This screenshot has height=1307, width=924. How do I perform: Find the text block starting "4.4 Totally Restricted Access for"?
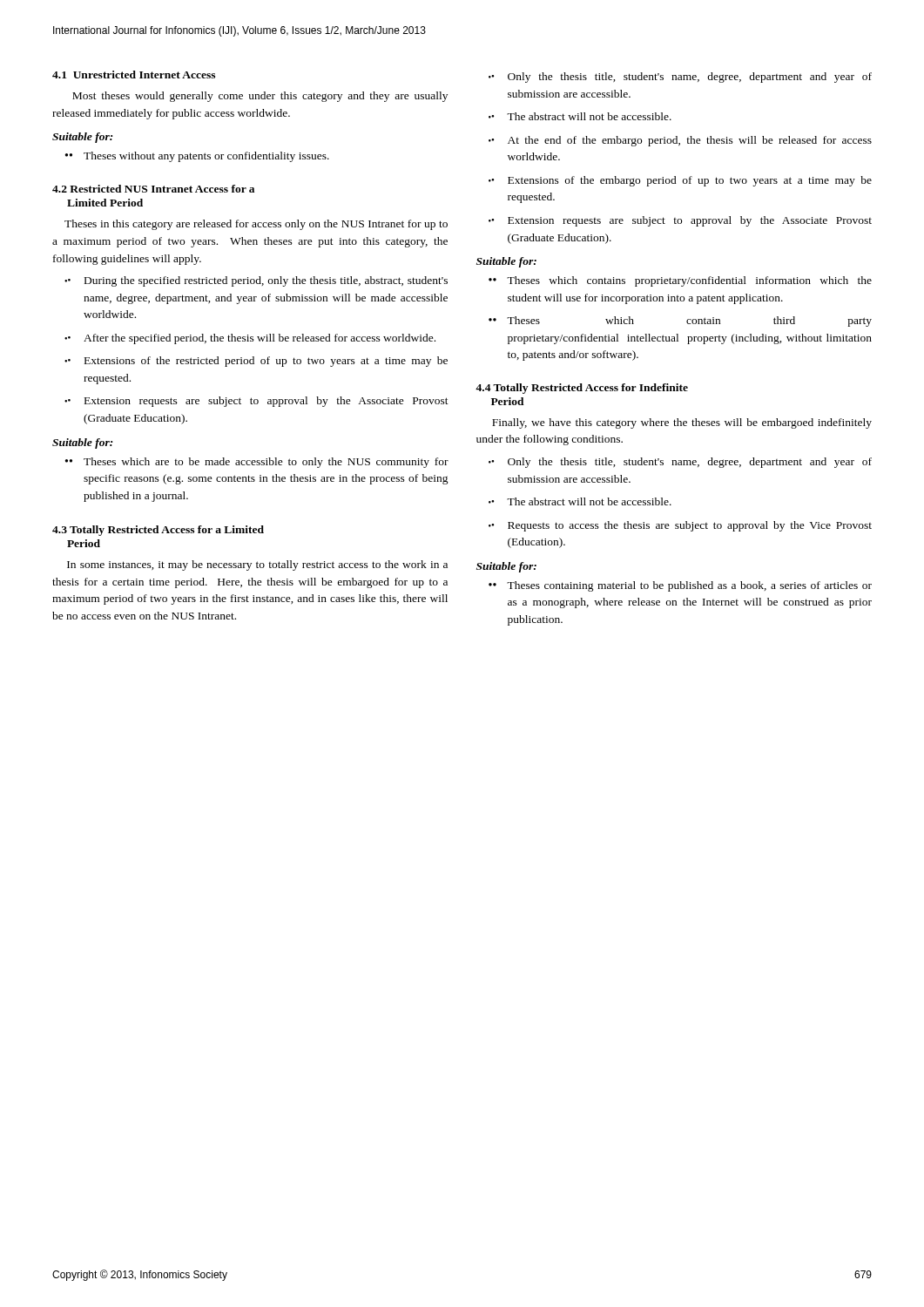click(x=582, y=394)
